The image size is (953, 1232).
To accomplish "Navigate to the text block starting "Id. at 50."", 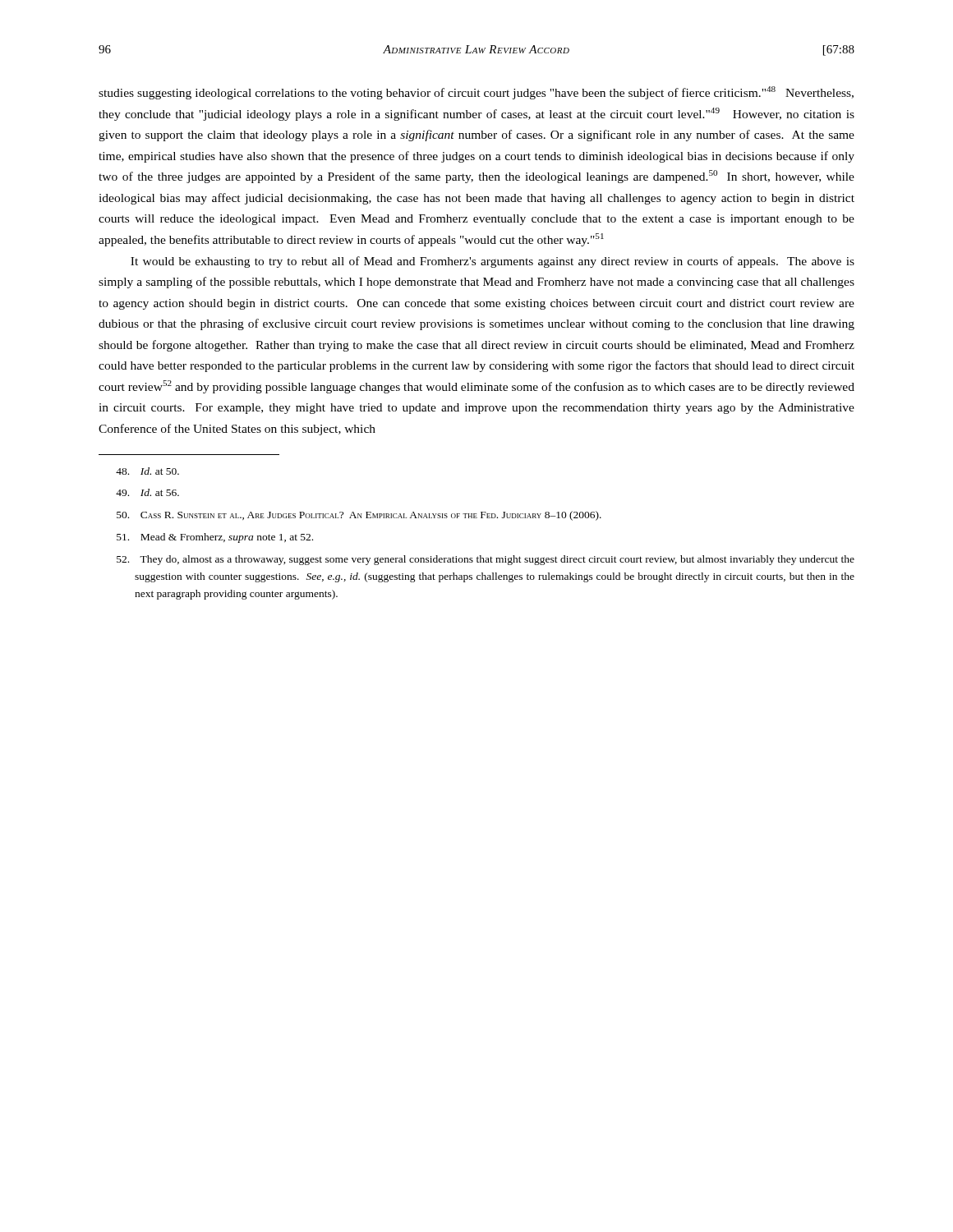I will tap(147, 471).
